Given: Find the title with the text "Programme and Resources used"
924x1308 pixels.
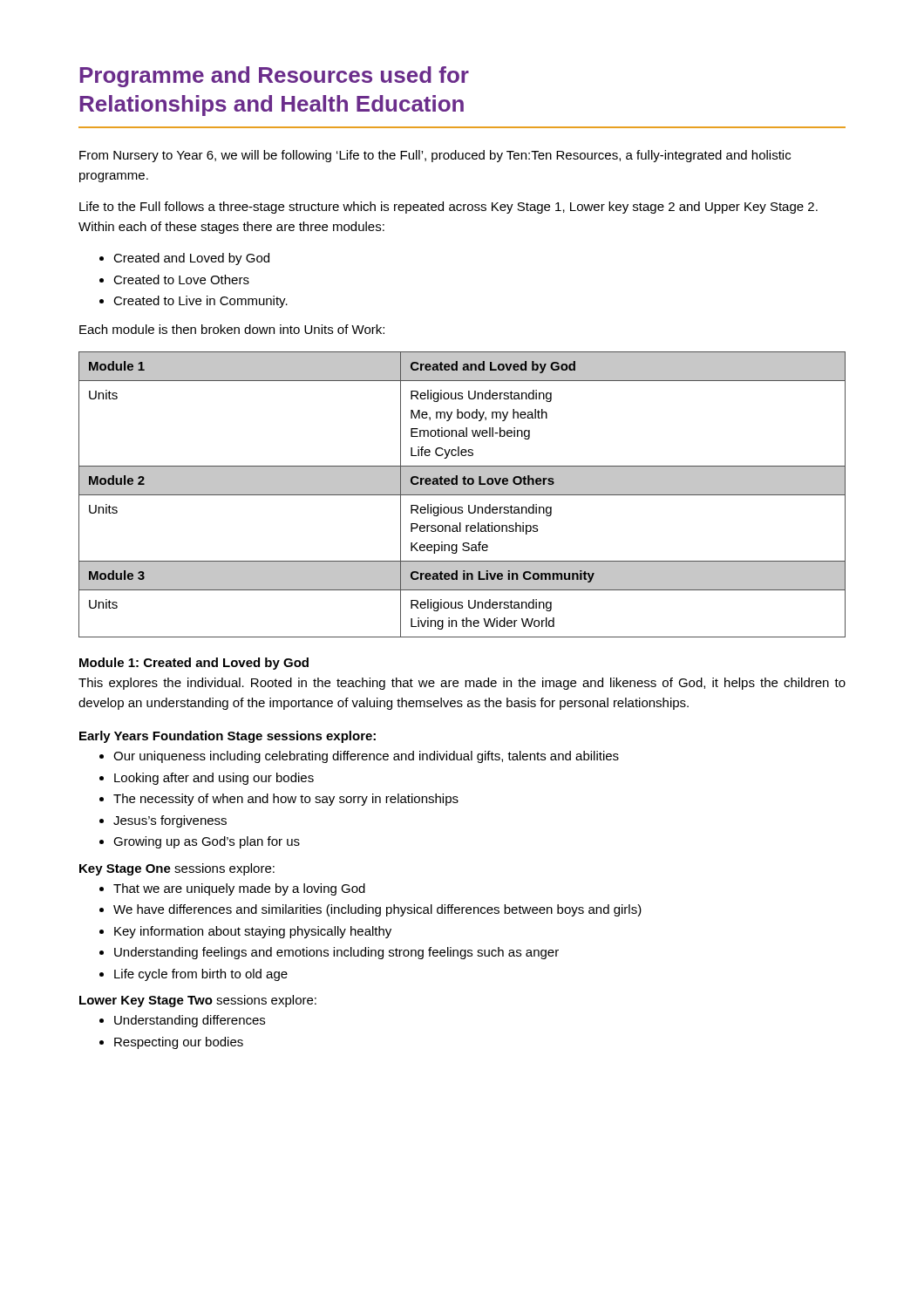Looking at the screenshot, I should pyautogui.click(x=462, y=95).
